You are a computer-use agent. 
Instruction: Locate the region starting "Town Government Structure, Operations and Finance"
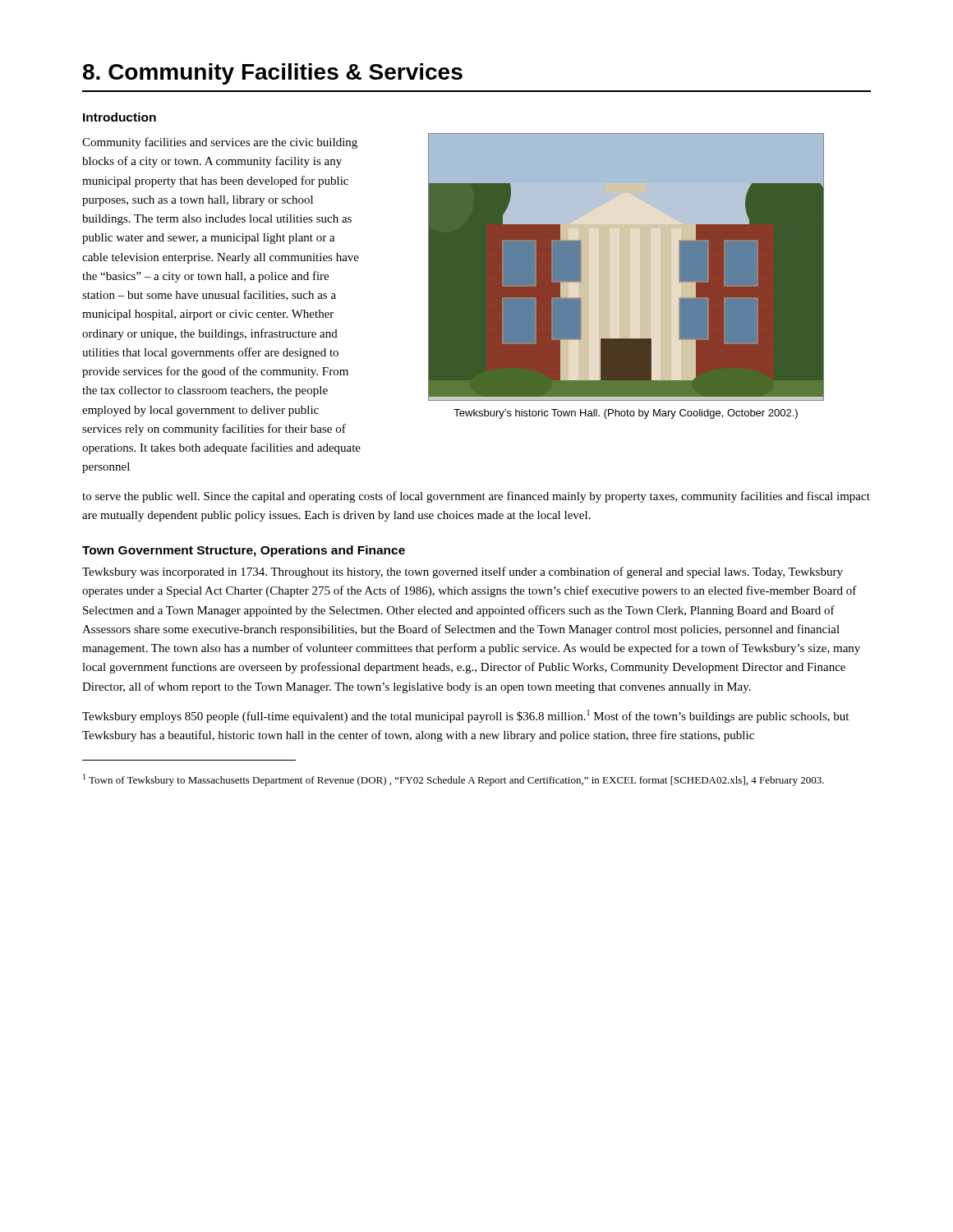pos(244,551)
